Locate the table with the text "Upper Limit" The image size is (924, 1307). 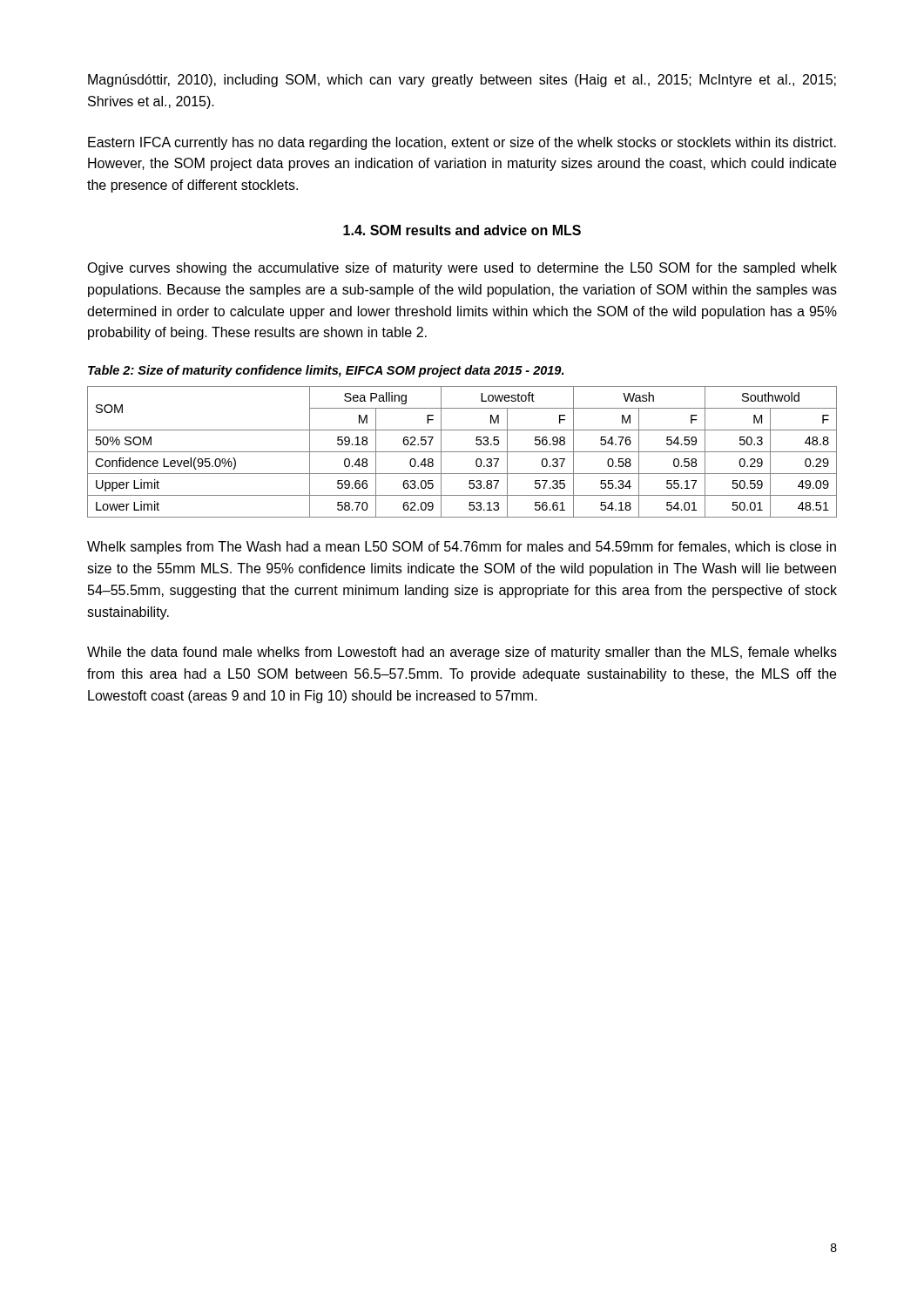pyautogui.click(x=462, y=452)
